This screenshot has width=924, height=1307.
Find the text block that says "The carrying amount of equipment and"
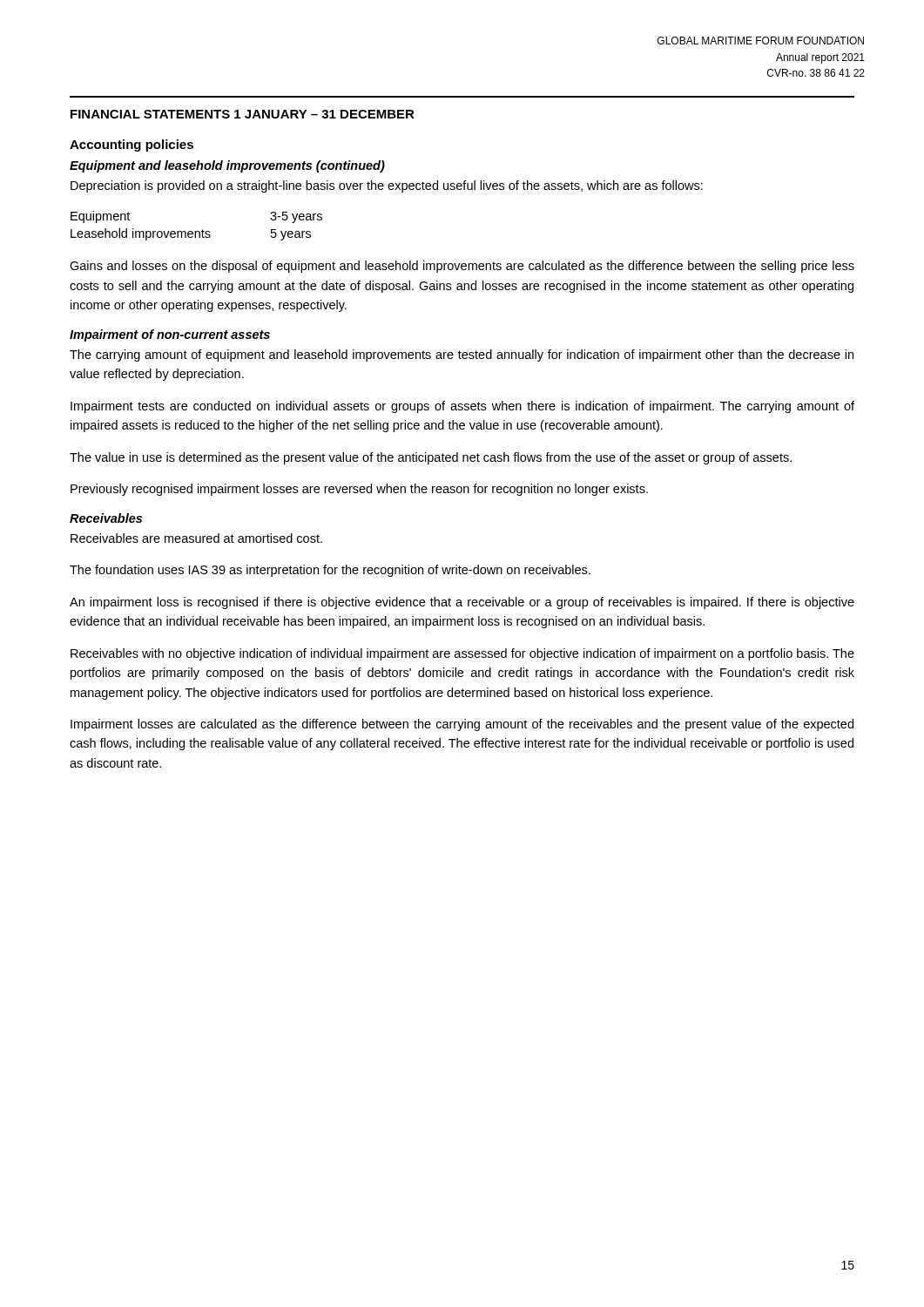[x=462, y=364]
